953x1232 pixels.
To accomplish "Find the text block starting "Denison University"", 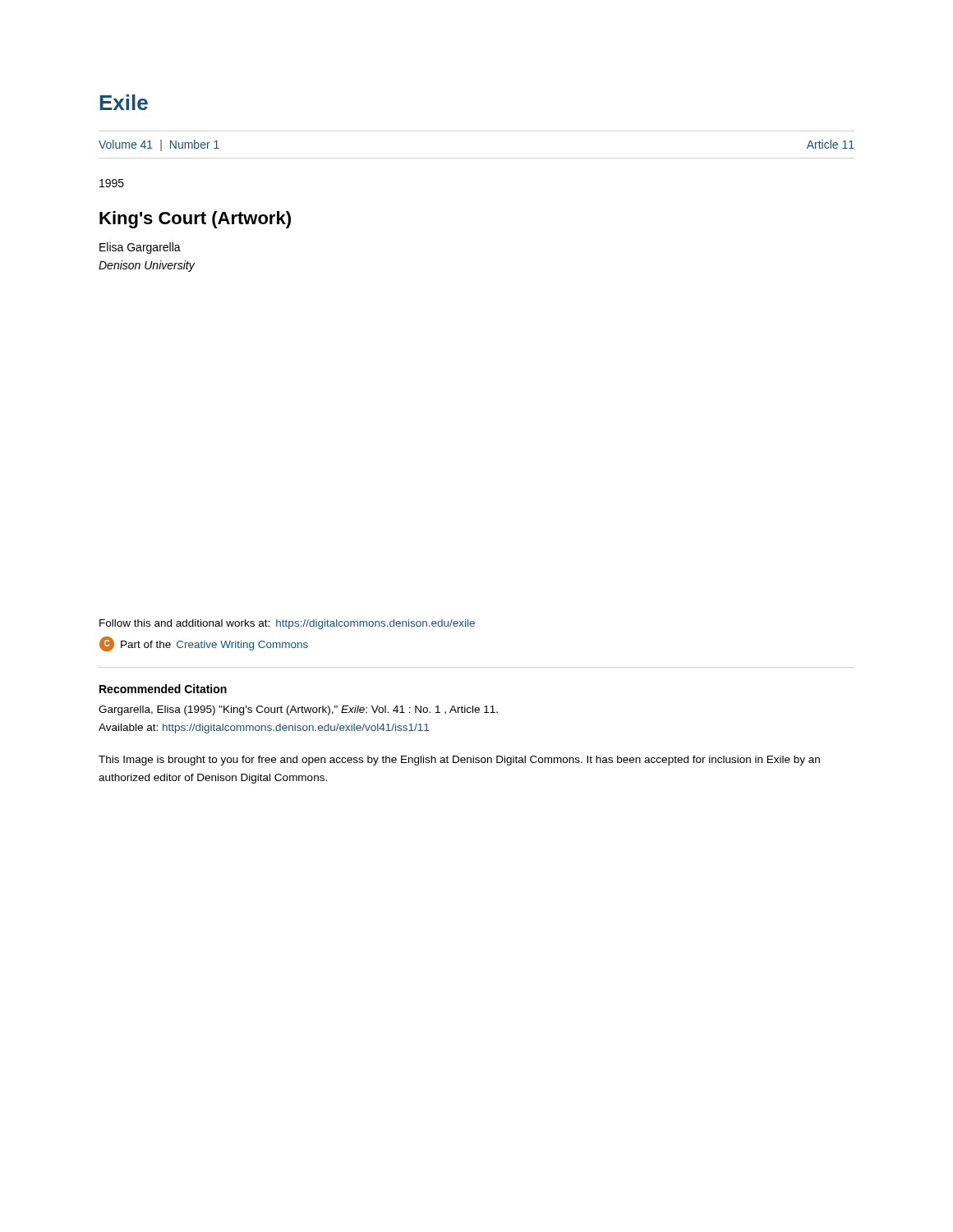I will coord(147,265).
